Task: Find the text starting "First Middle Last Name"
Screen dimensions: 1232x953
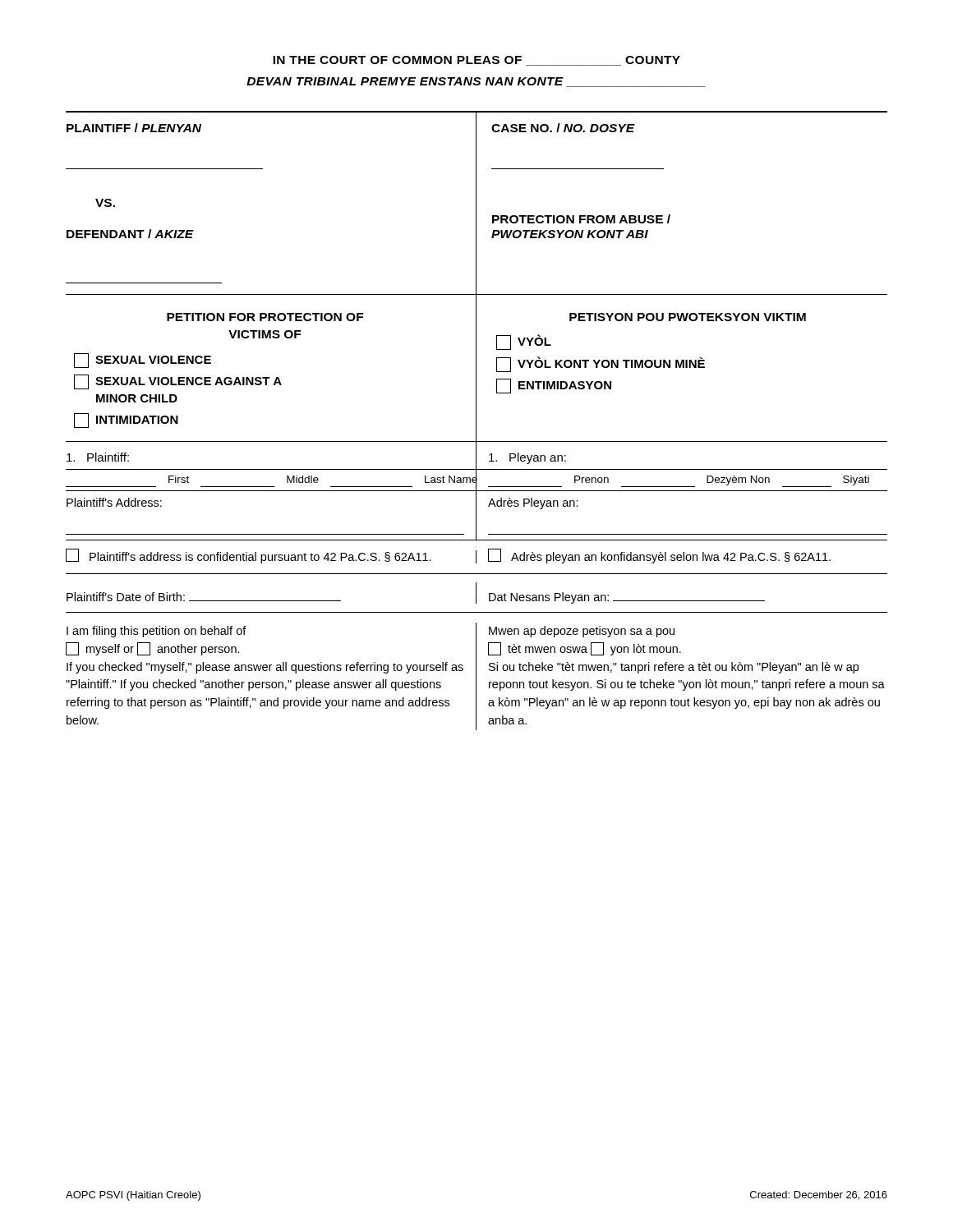Action: (271, 480)
